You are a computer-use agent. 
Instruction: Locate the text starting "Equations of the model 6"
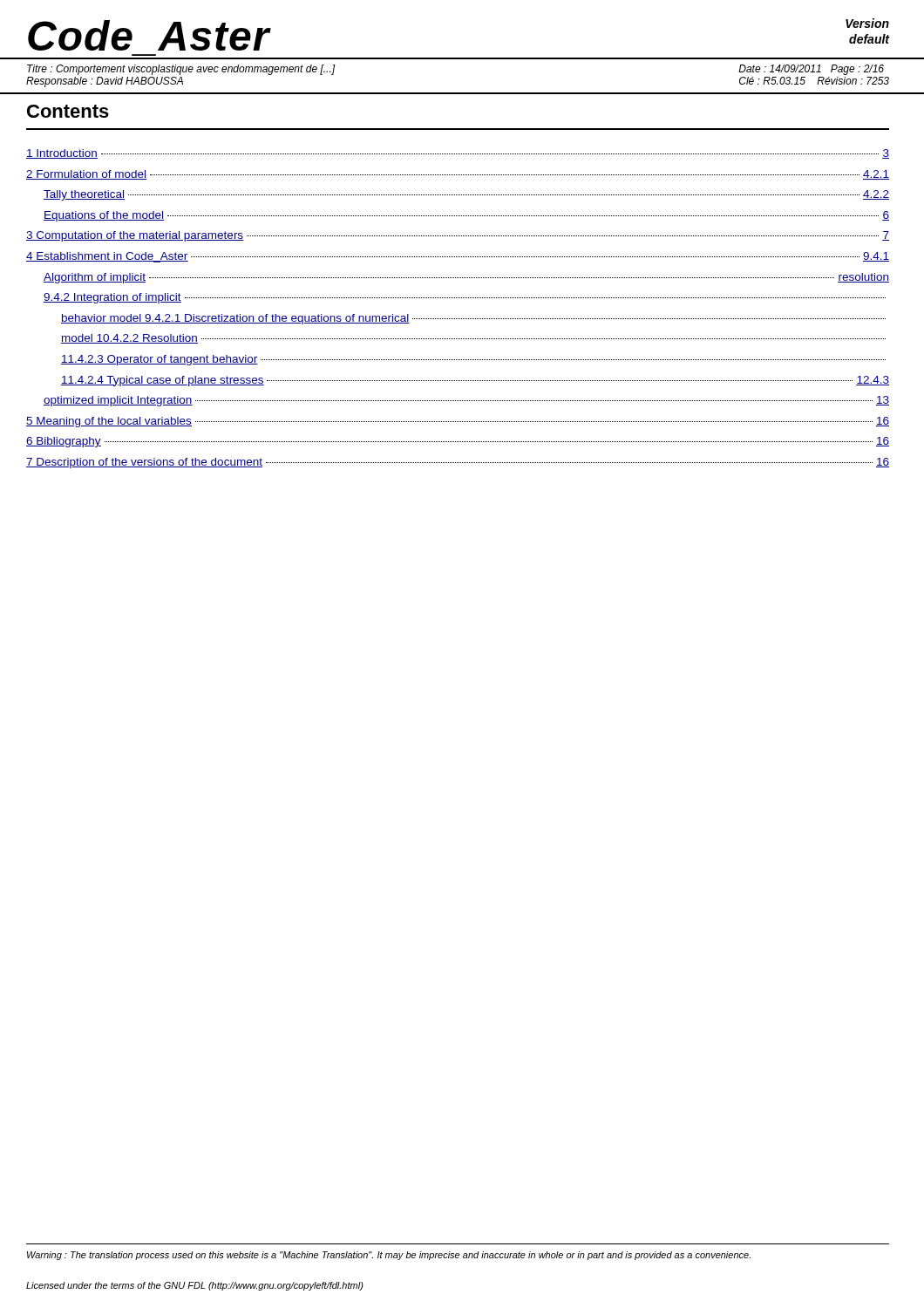466,215
